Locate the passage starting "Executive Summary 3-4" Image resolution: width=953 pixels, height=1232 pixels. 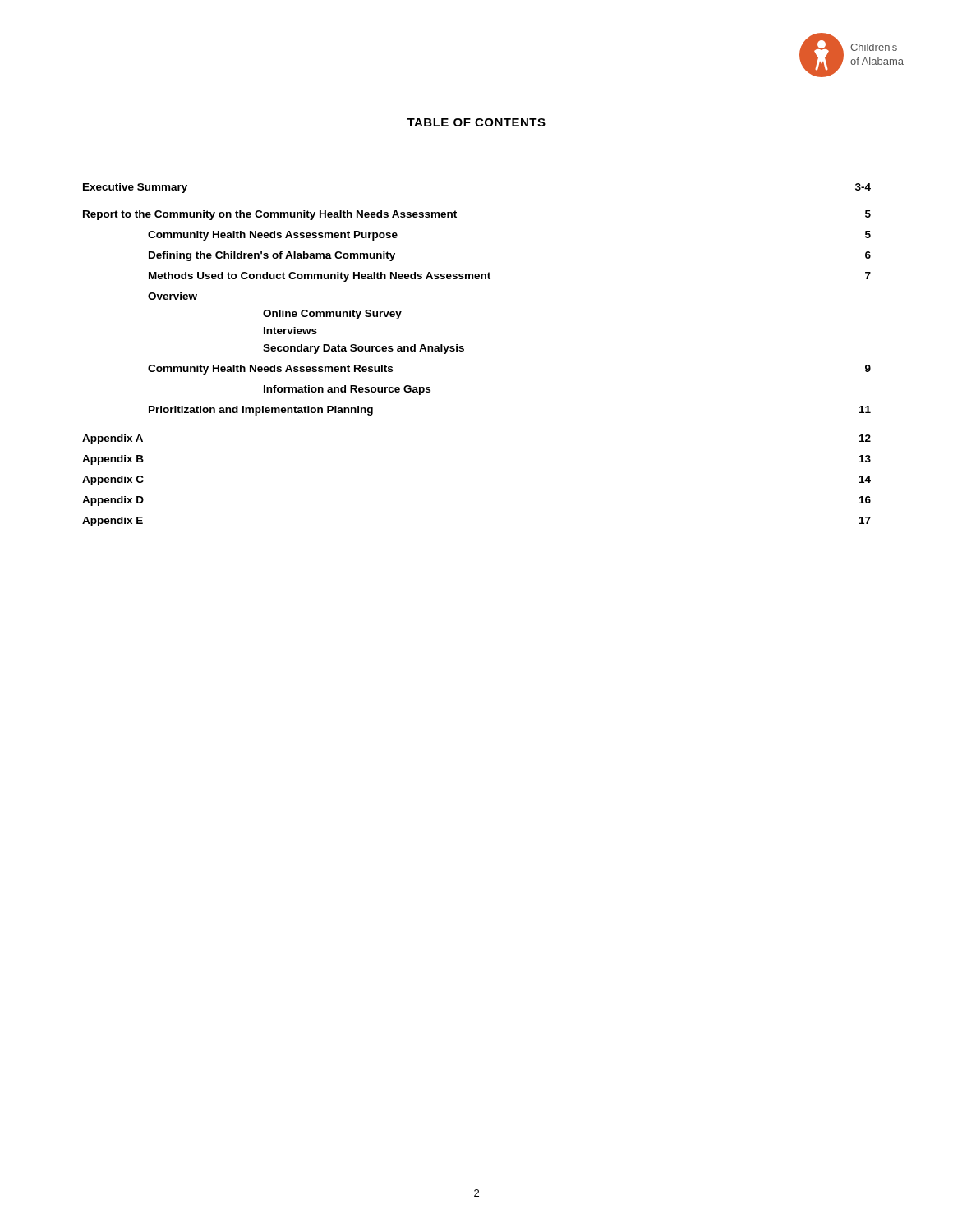point(140,187)
